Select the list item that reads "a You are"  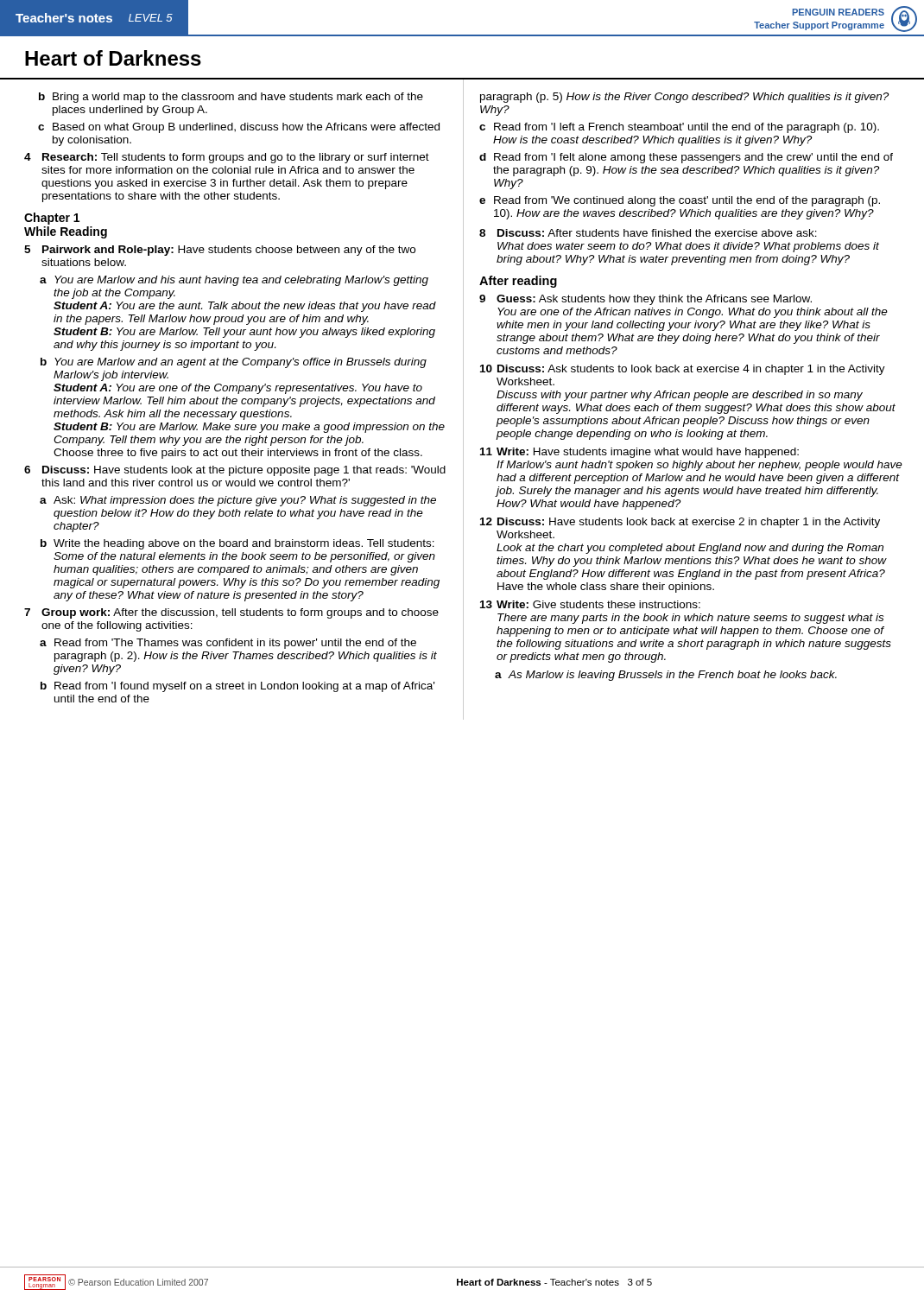(x=244, y=312)
